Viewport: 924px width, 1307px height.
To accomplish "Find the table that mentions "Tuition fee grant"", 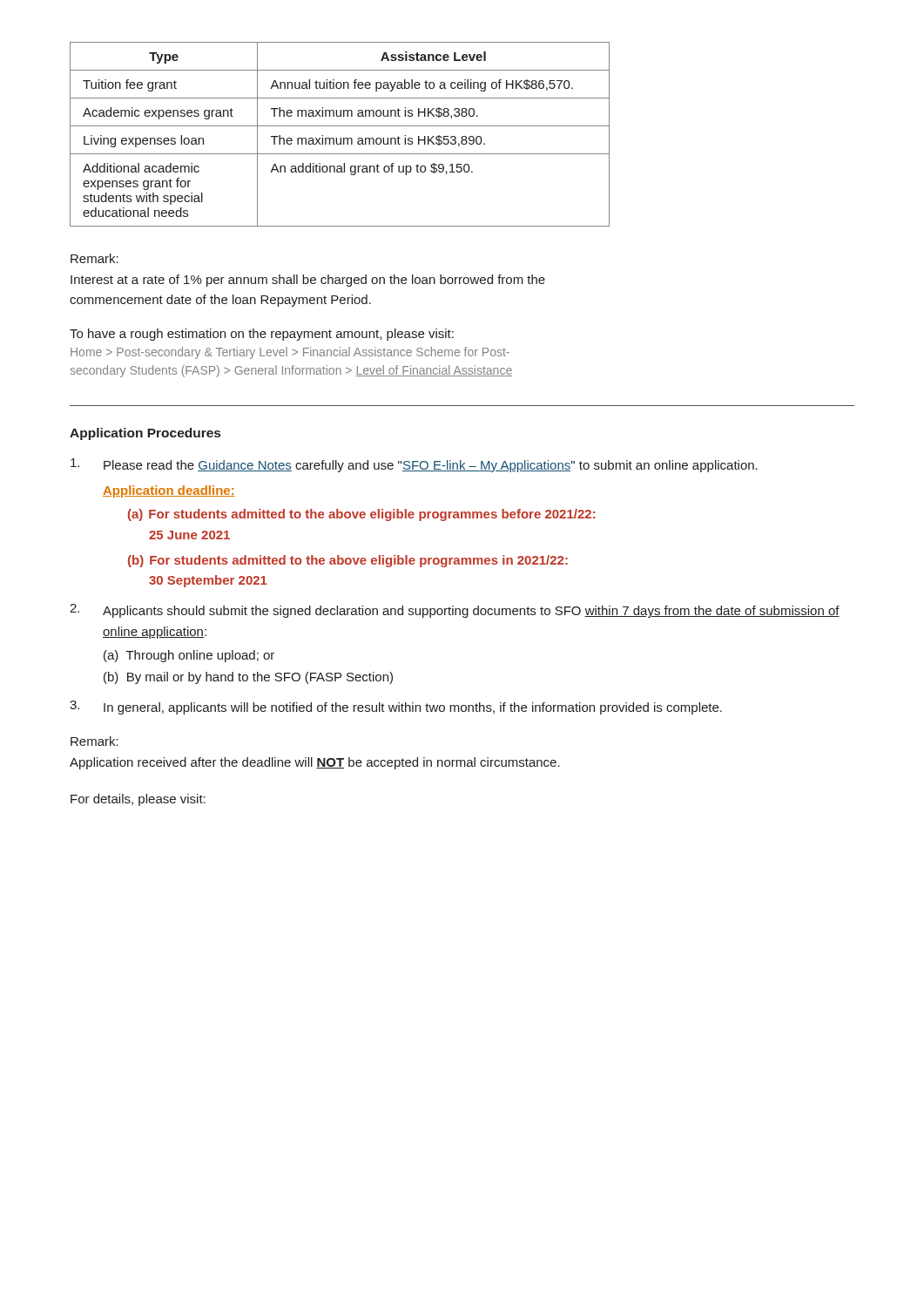I will point(462,134).
